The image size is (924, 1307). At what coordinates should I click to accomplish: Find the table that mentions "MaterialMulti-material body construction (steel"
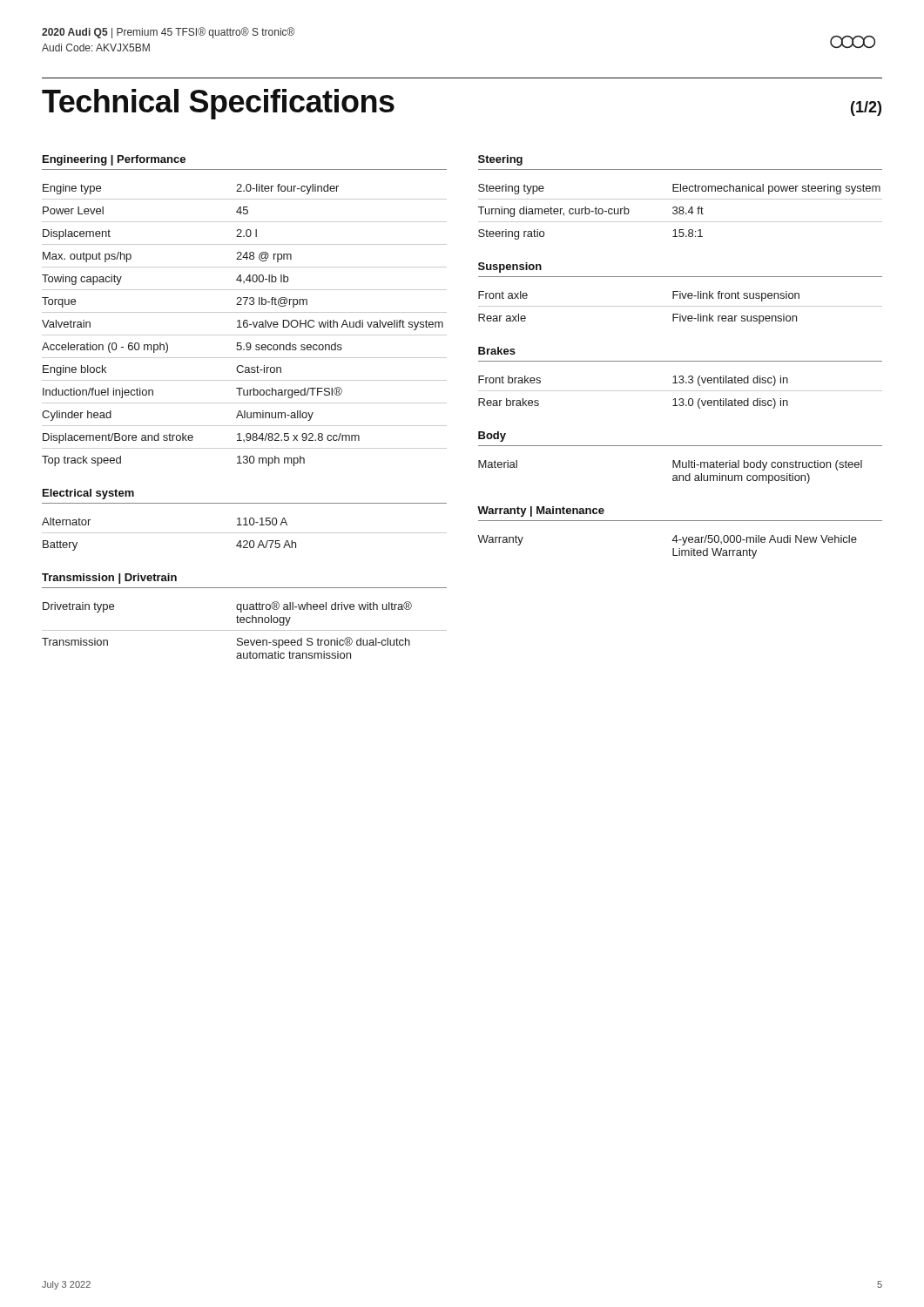(680, 471)
